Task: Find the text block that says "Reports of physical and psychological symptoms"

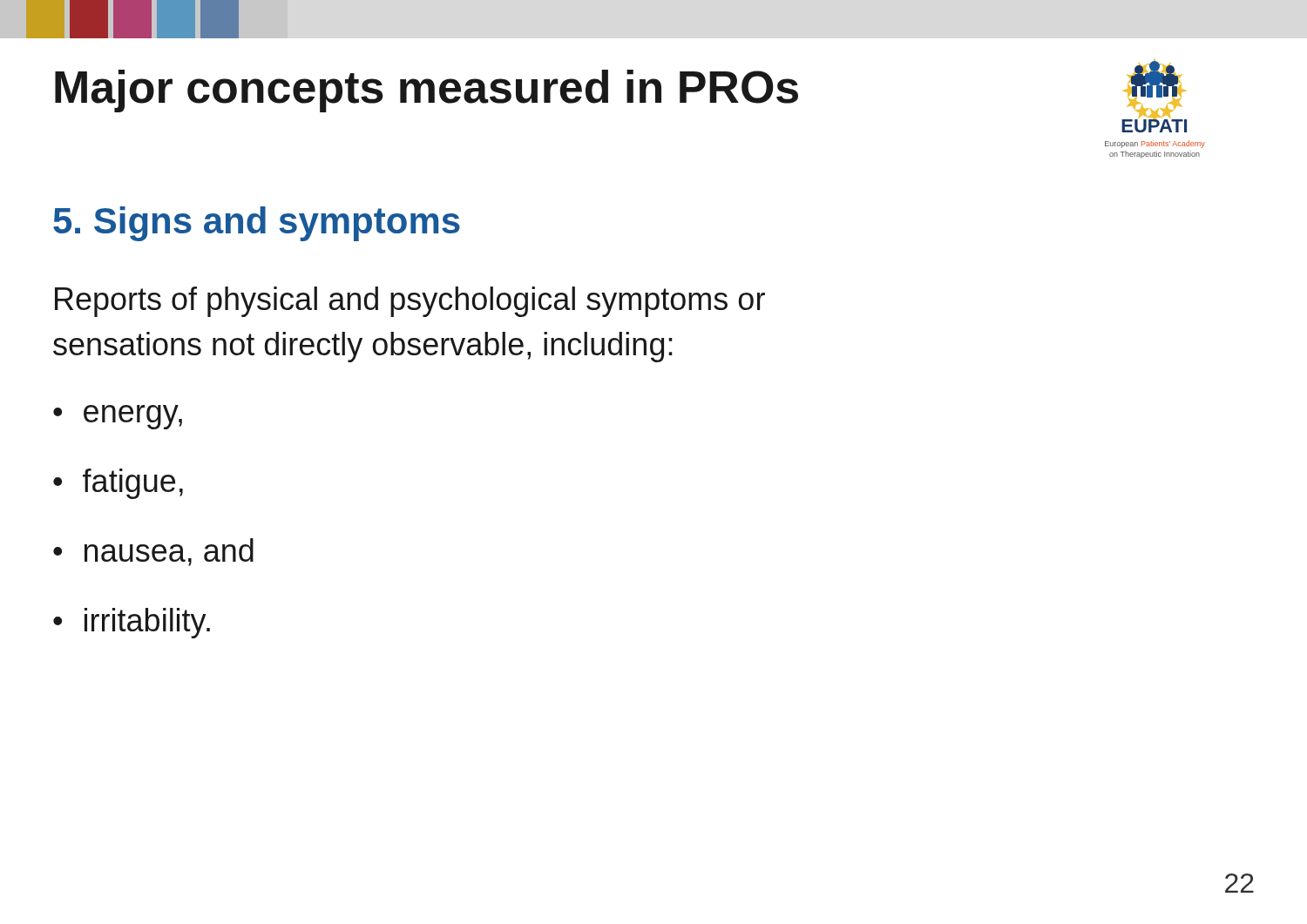Action: point(409,322)
